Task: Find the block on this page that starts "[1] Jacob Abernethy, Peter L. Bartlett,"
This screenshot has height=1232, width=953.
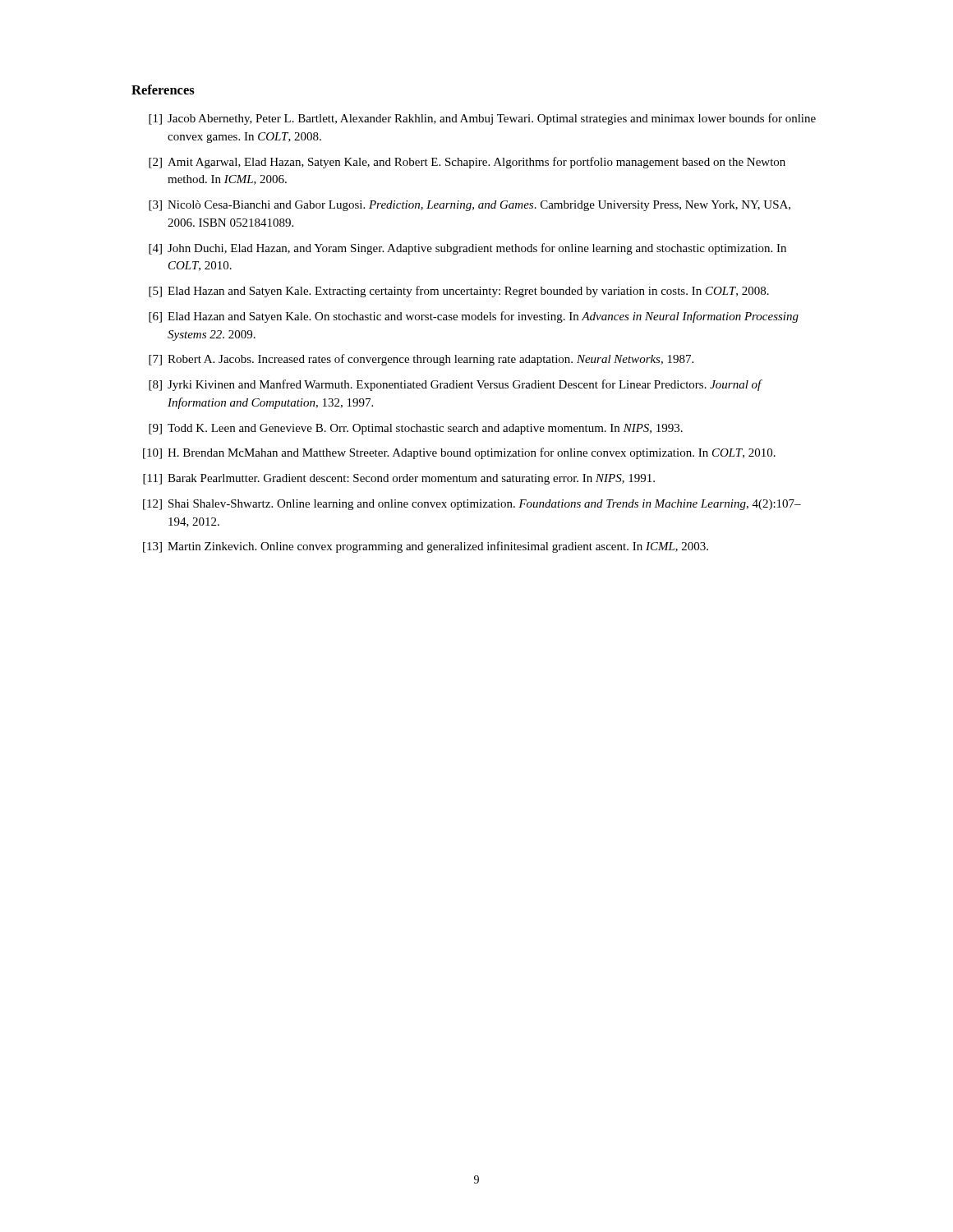Action: click(476, 128)
